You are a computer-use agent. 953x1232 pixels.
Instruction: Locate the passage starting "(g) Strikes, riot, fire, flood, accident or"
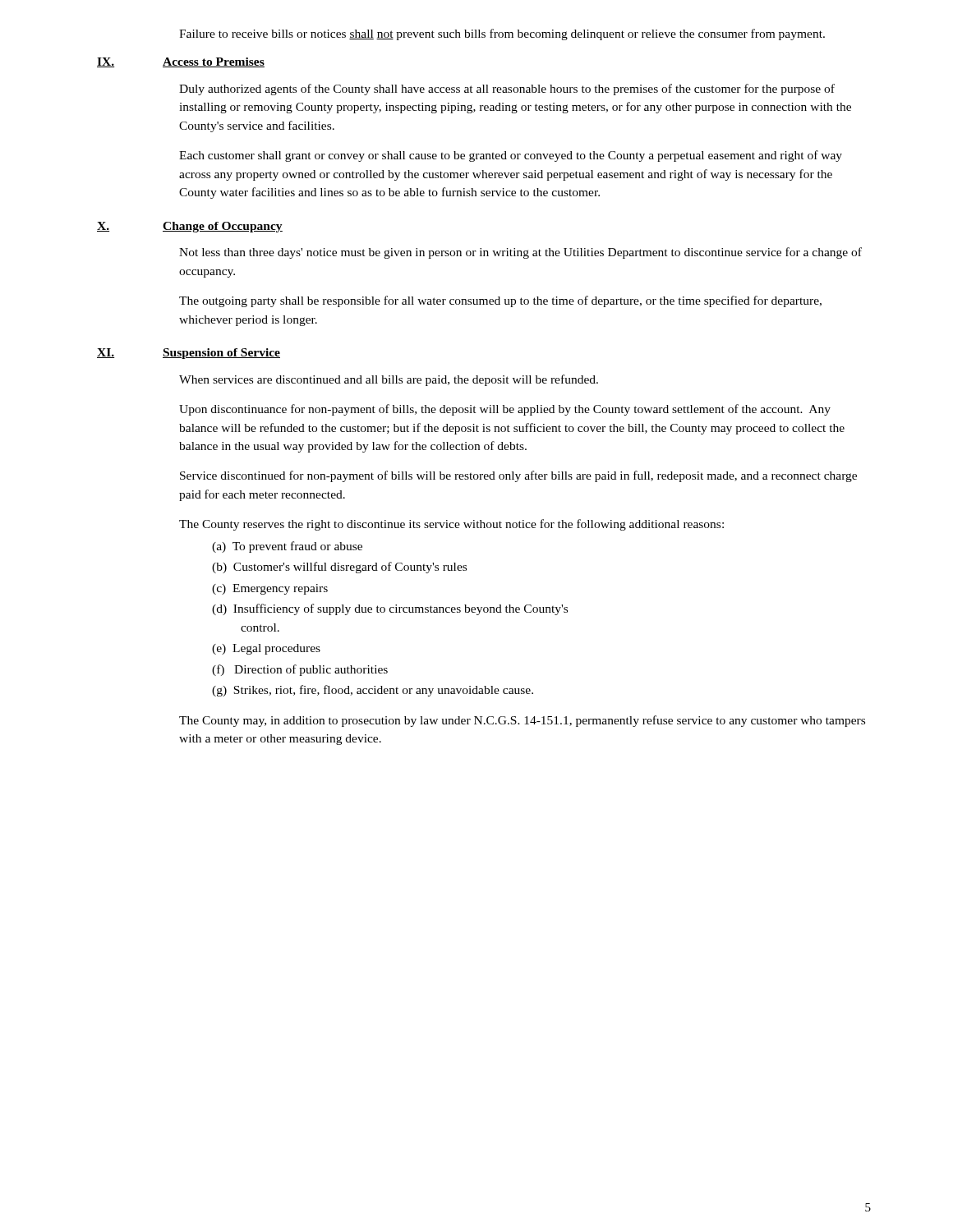(x=373, y=690)
